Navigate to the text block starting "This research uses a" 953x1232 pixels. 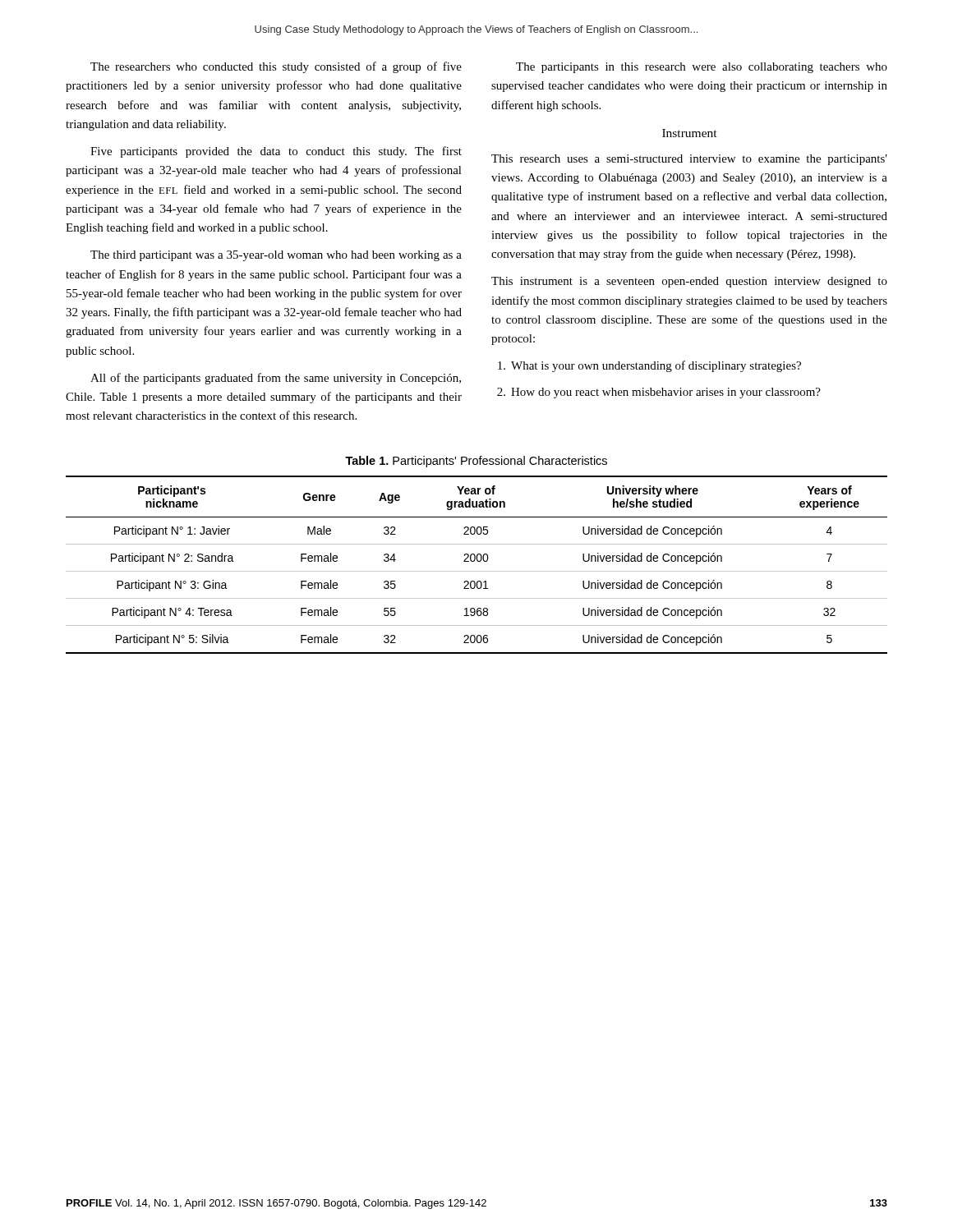[689, 249]
